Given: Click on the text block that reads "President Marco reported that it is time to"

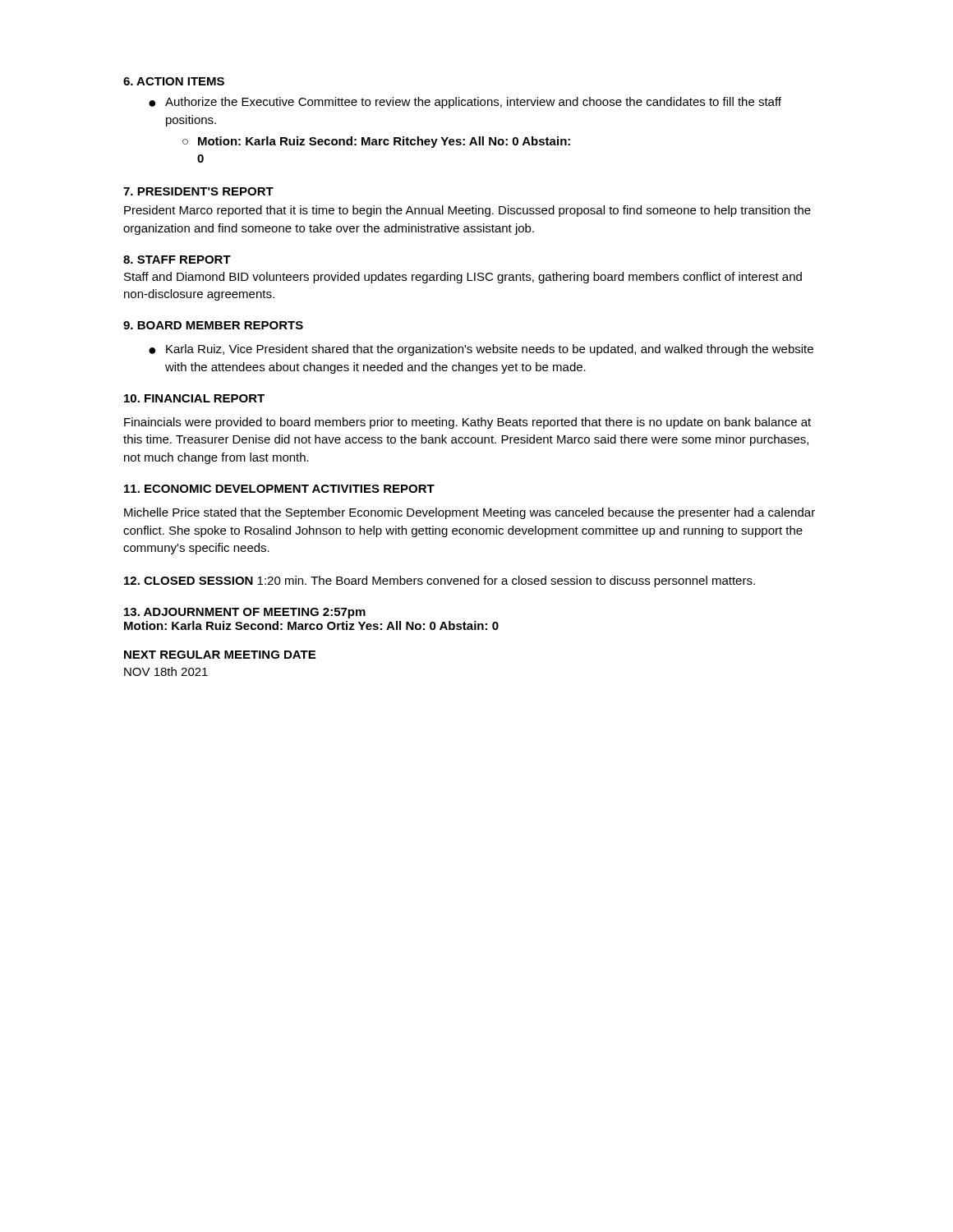Looking at the screenshot, I should click(x=467, y=219).
